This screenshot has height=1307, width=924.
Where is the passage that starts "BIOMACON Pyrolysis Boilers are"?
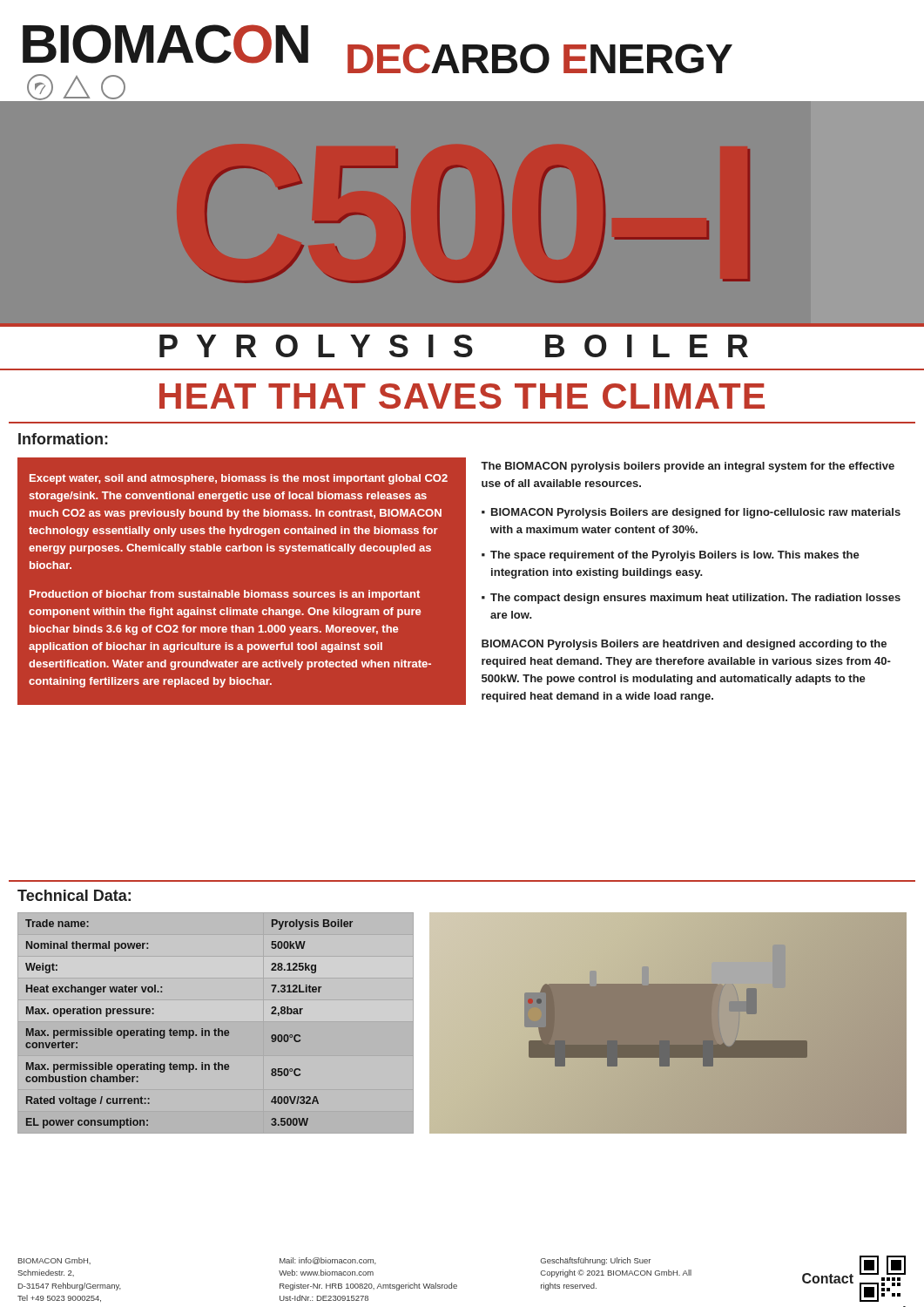tap(686, 670)
